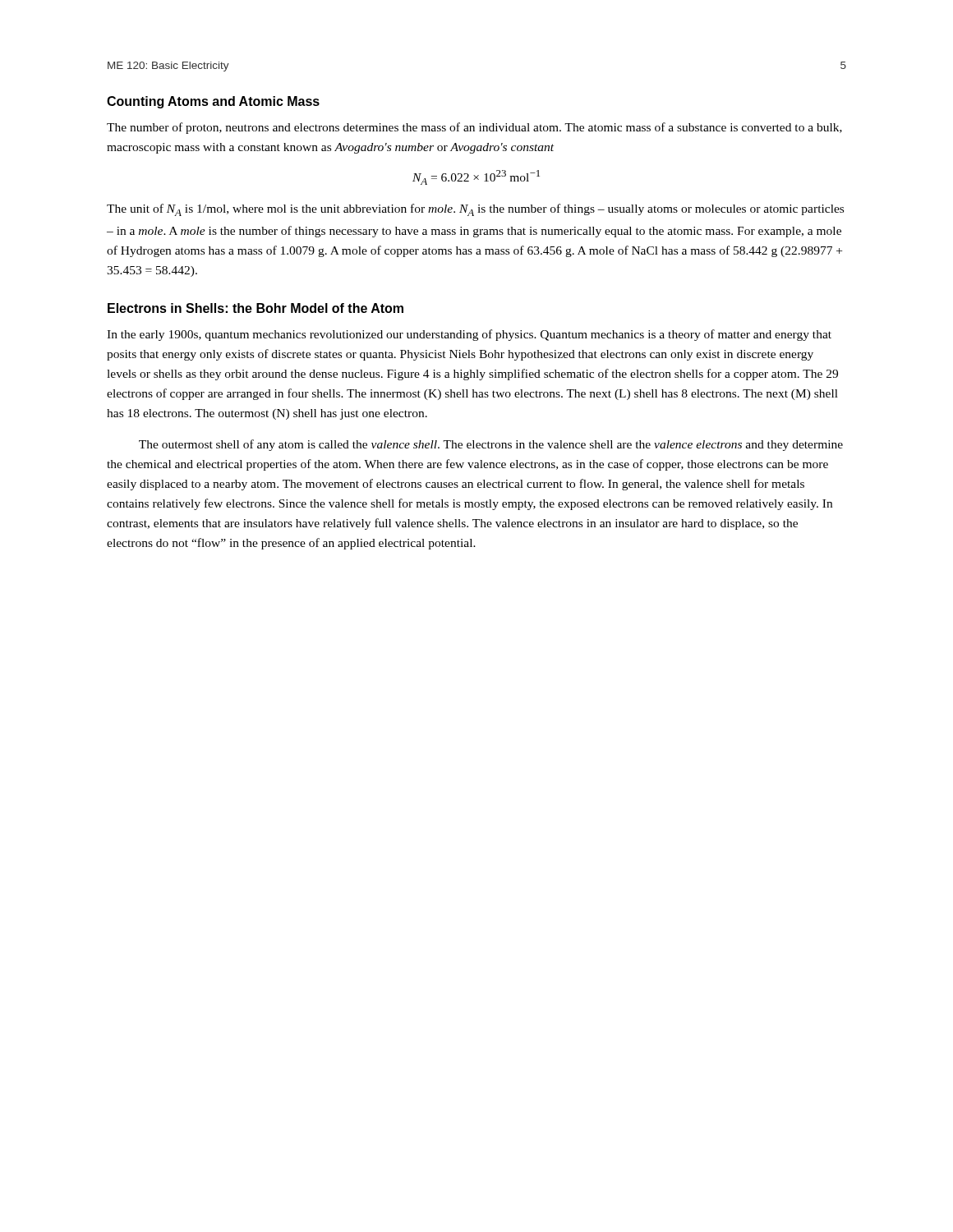This screenshot has width=953, height=1232.
Task: Select the text block that reads "The unit of NA is 1/mol, where"
Action: 476,239
